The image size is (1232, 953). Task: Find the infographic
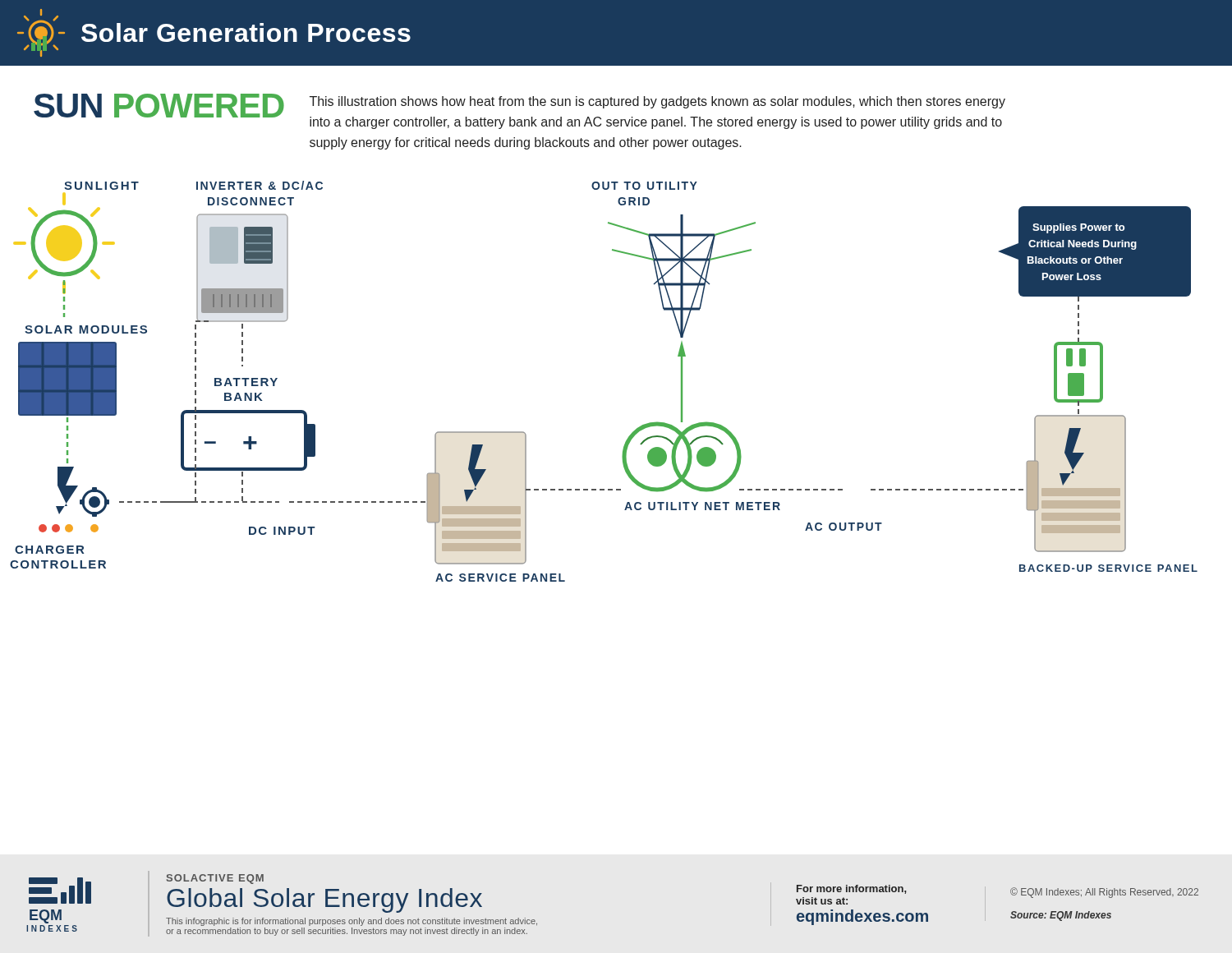click(616, 404)
